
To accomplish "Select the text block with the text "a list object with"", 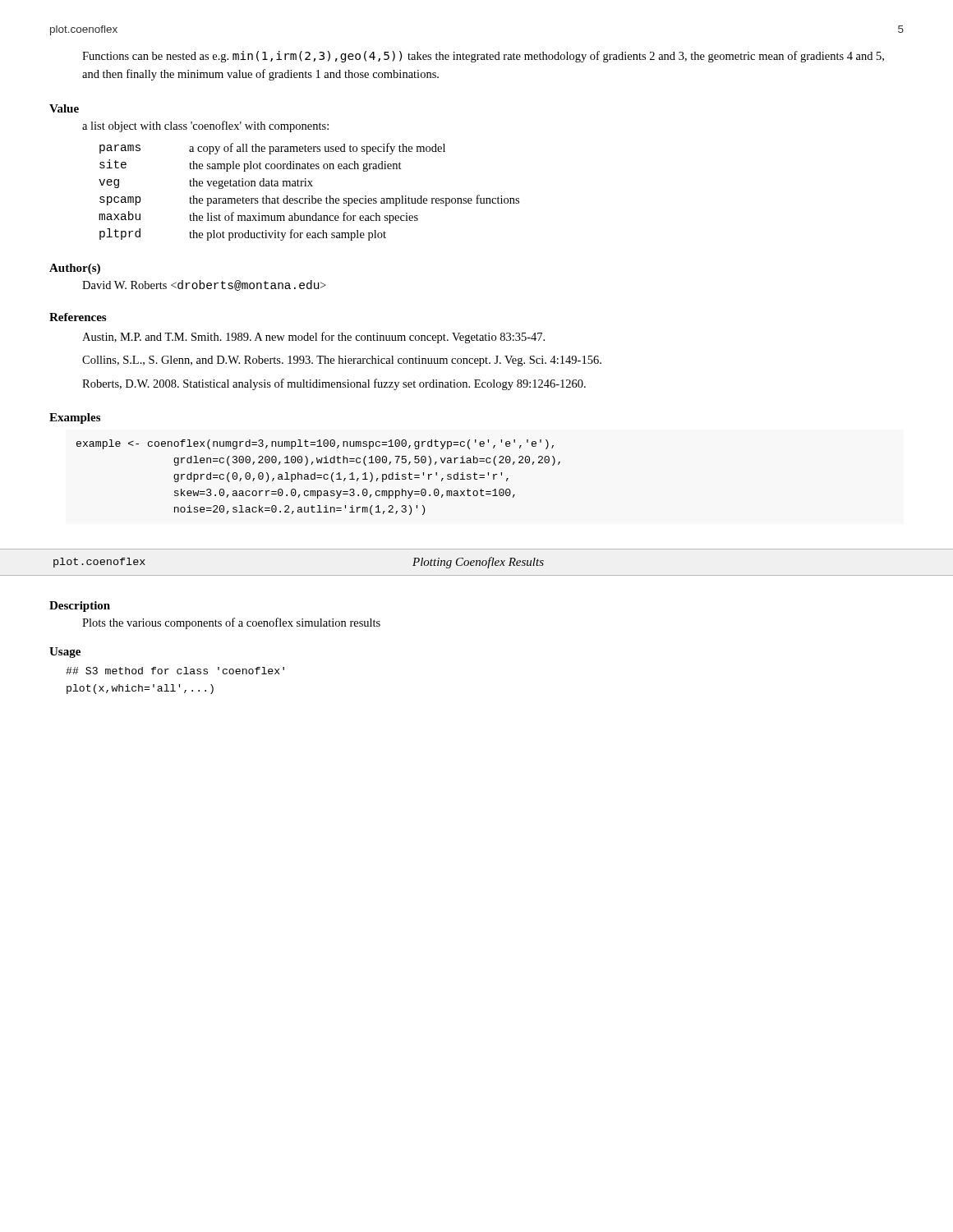I will [206, 126].
